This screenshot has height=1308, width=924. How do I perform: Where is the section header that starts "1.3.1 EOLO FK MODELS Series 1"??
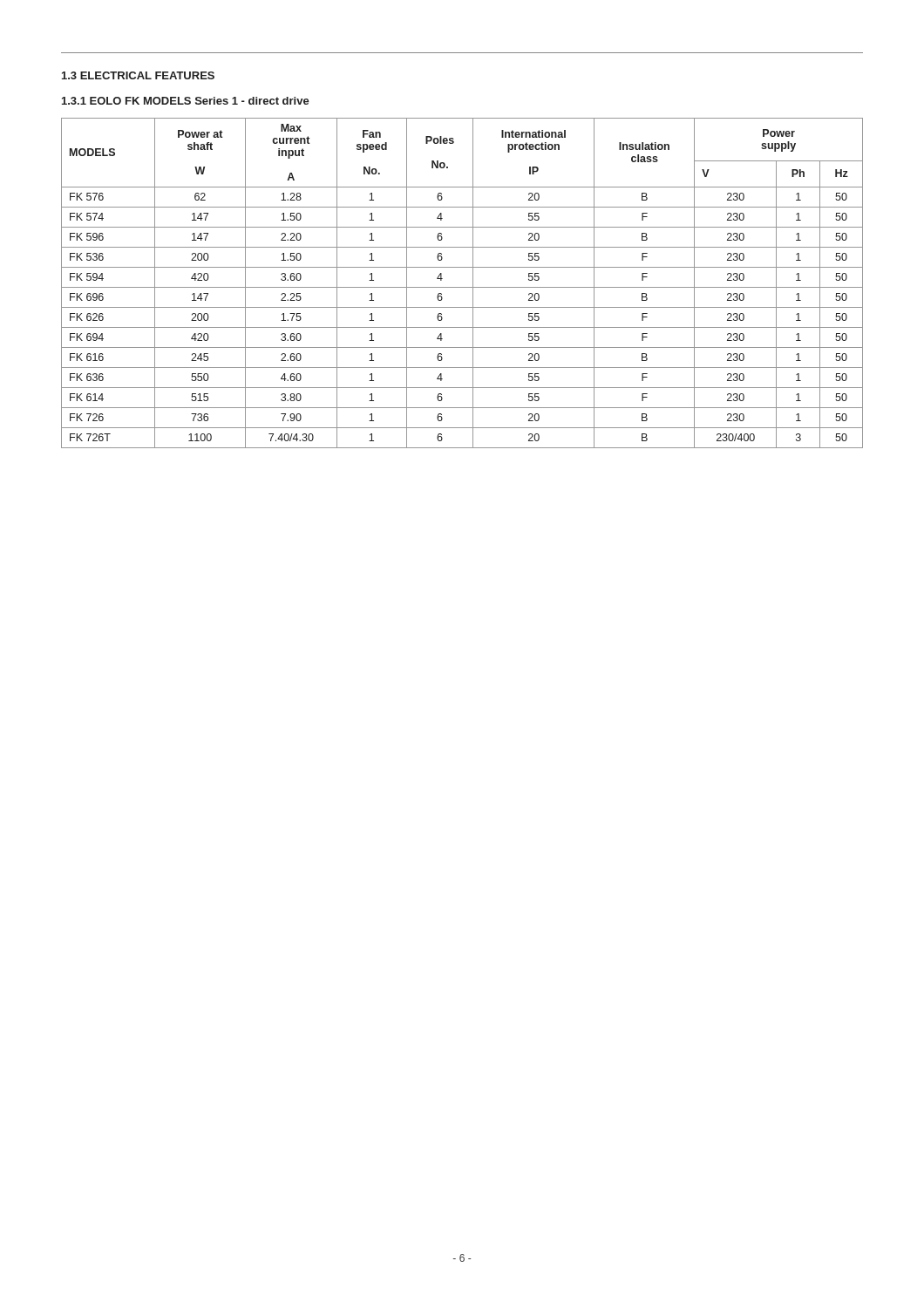click(x=185, y=101)
